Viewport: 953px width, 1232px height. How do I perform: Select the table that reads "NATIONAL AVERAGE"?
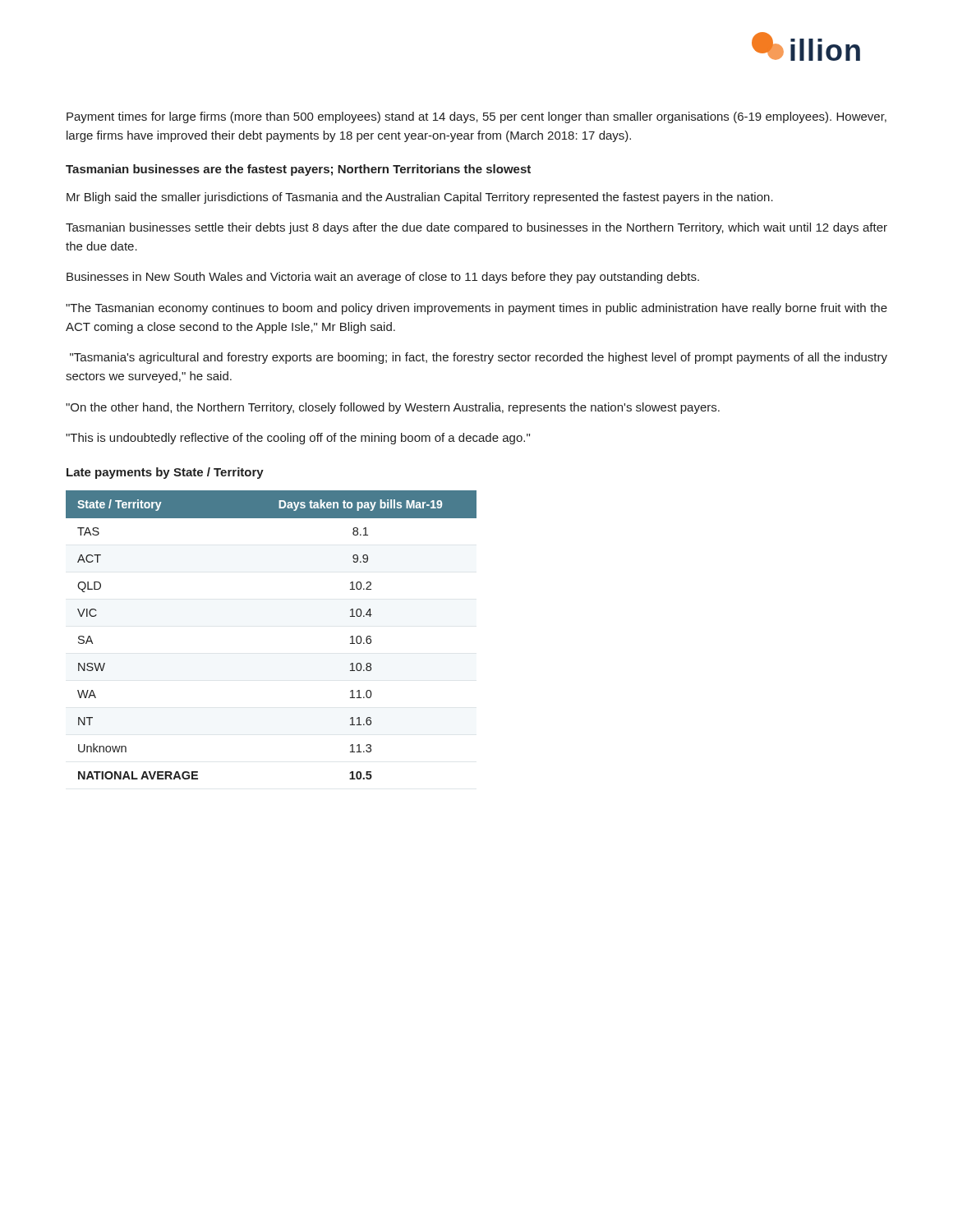(271, 640)
